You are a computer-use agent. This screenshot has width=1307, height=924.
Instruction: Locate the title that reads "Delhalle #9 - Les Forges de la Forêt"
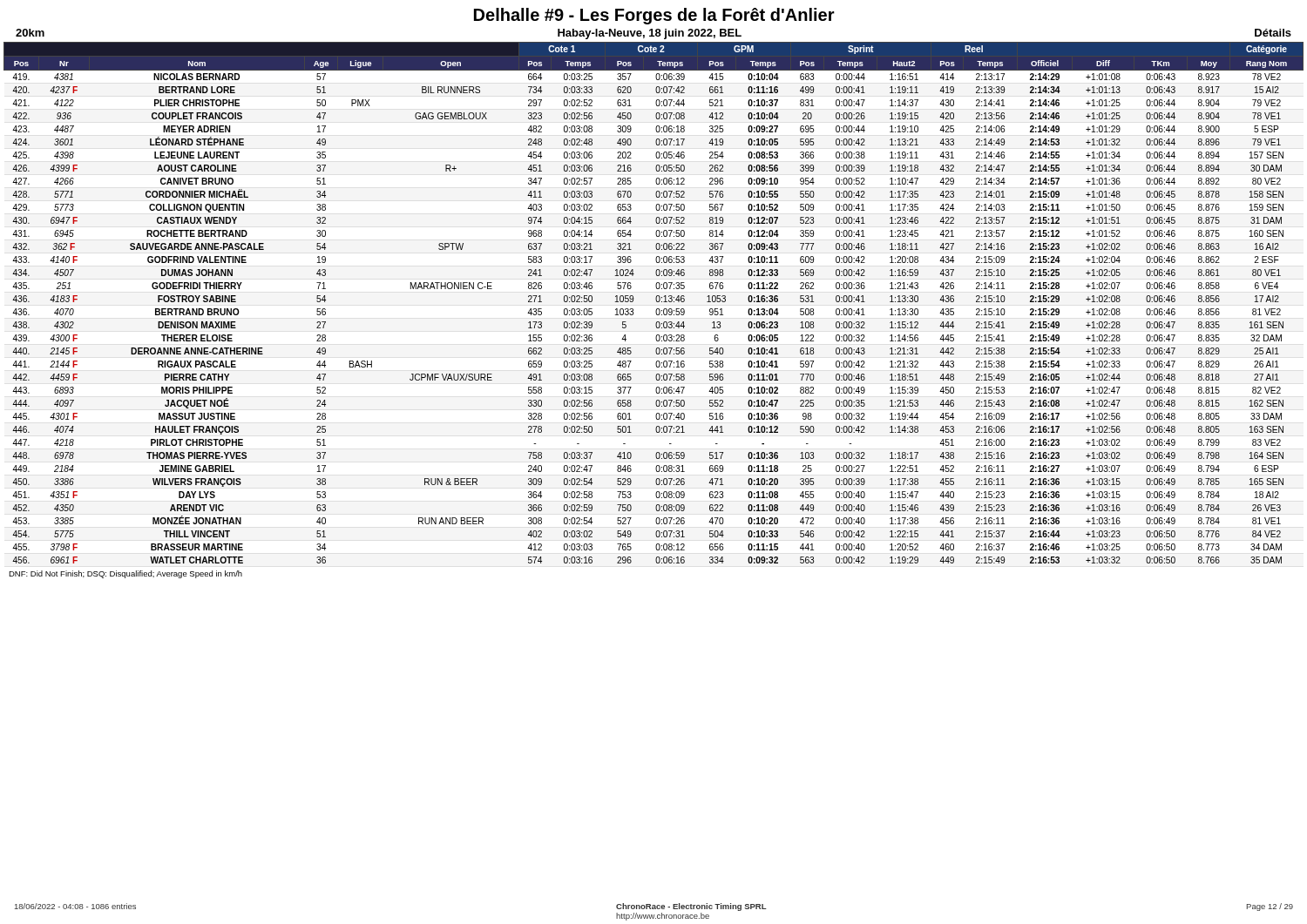[x=654, y=15]
